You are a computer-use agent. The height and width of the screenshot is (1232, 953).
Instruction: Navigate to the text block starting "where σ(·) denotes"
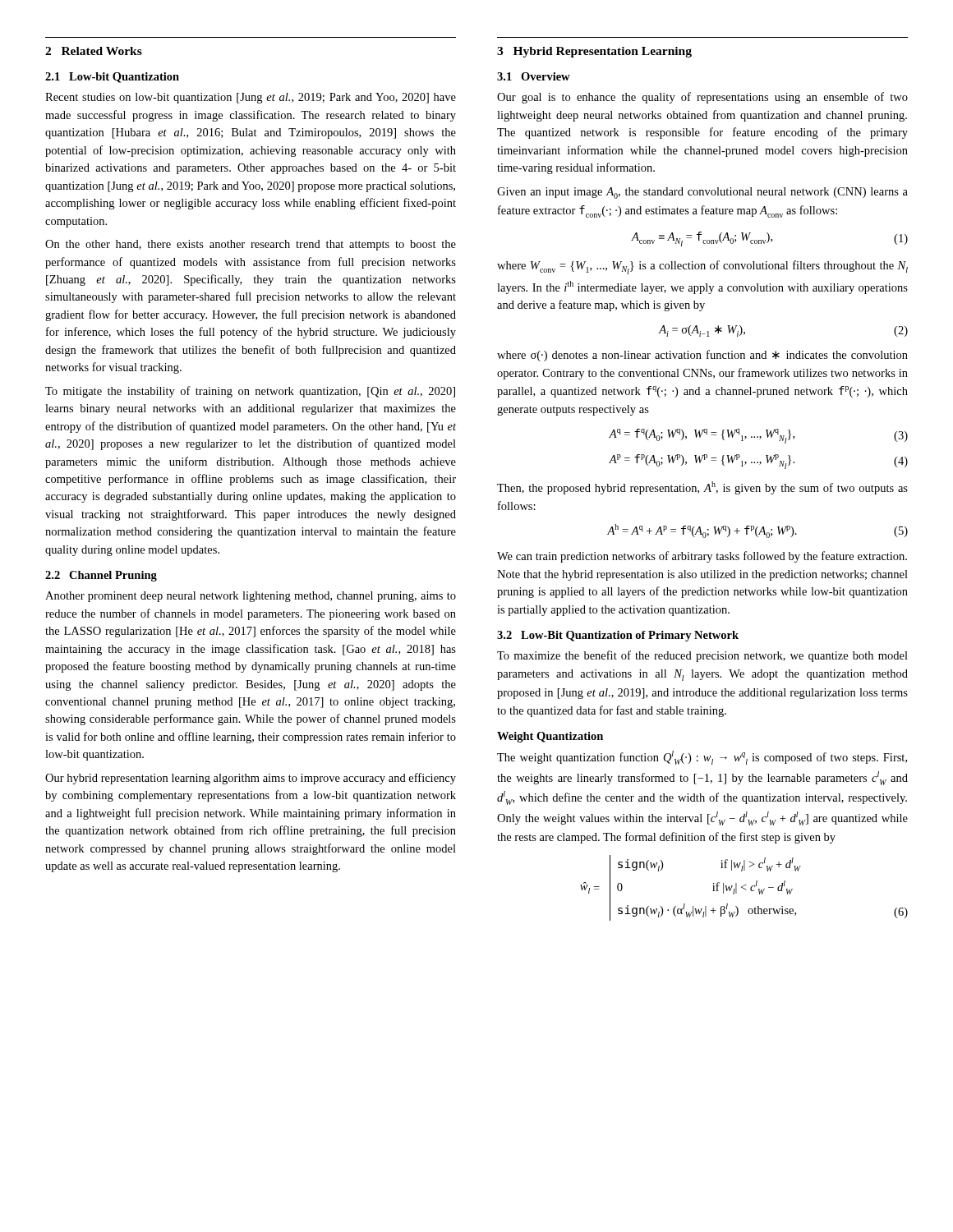(x=702, y=382)
